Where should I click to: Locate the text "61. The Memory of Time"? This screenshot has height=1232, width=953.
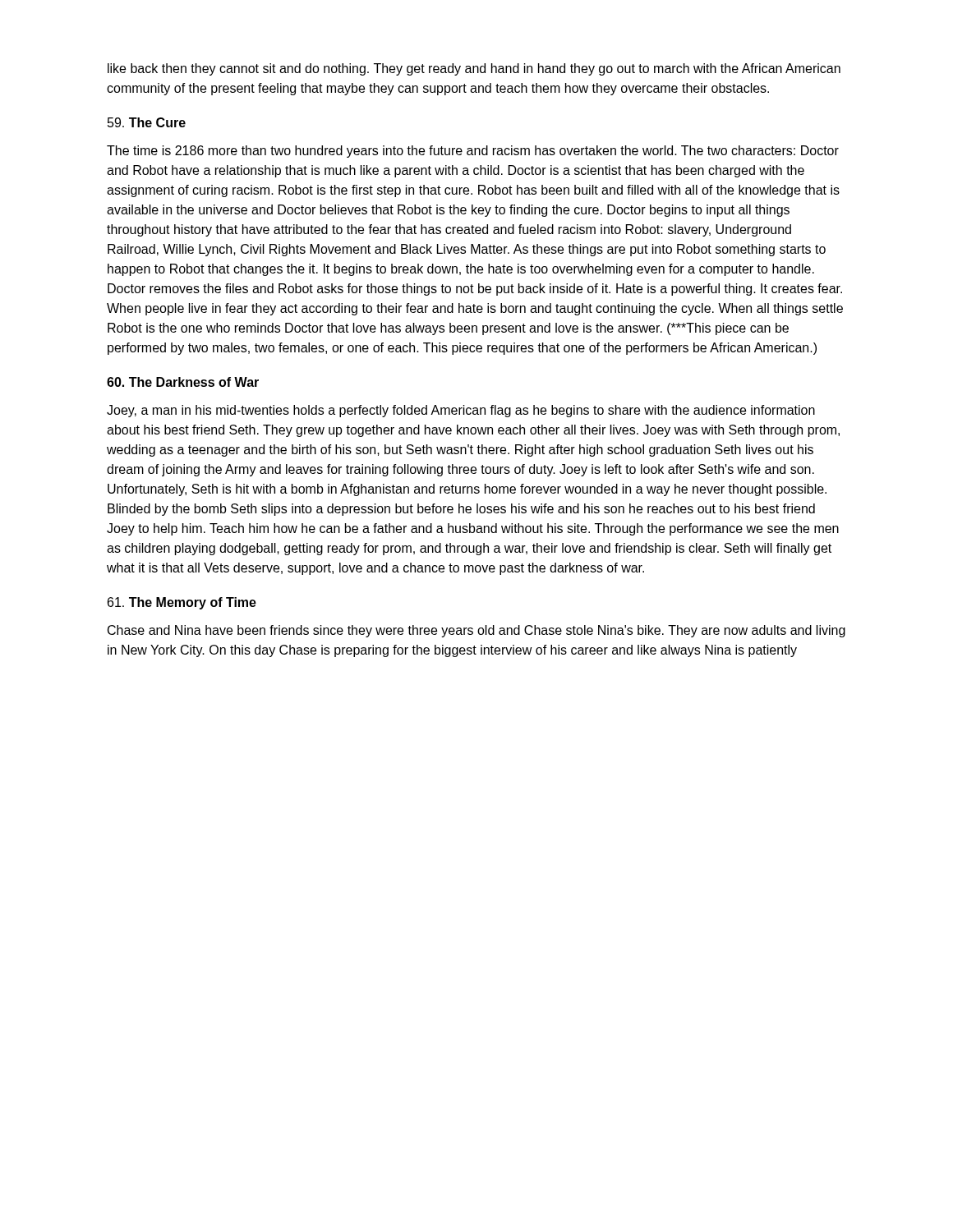pos(182,602)
